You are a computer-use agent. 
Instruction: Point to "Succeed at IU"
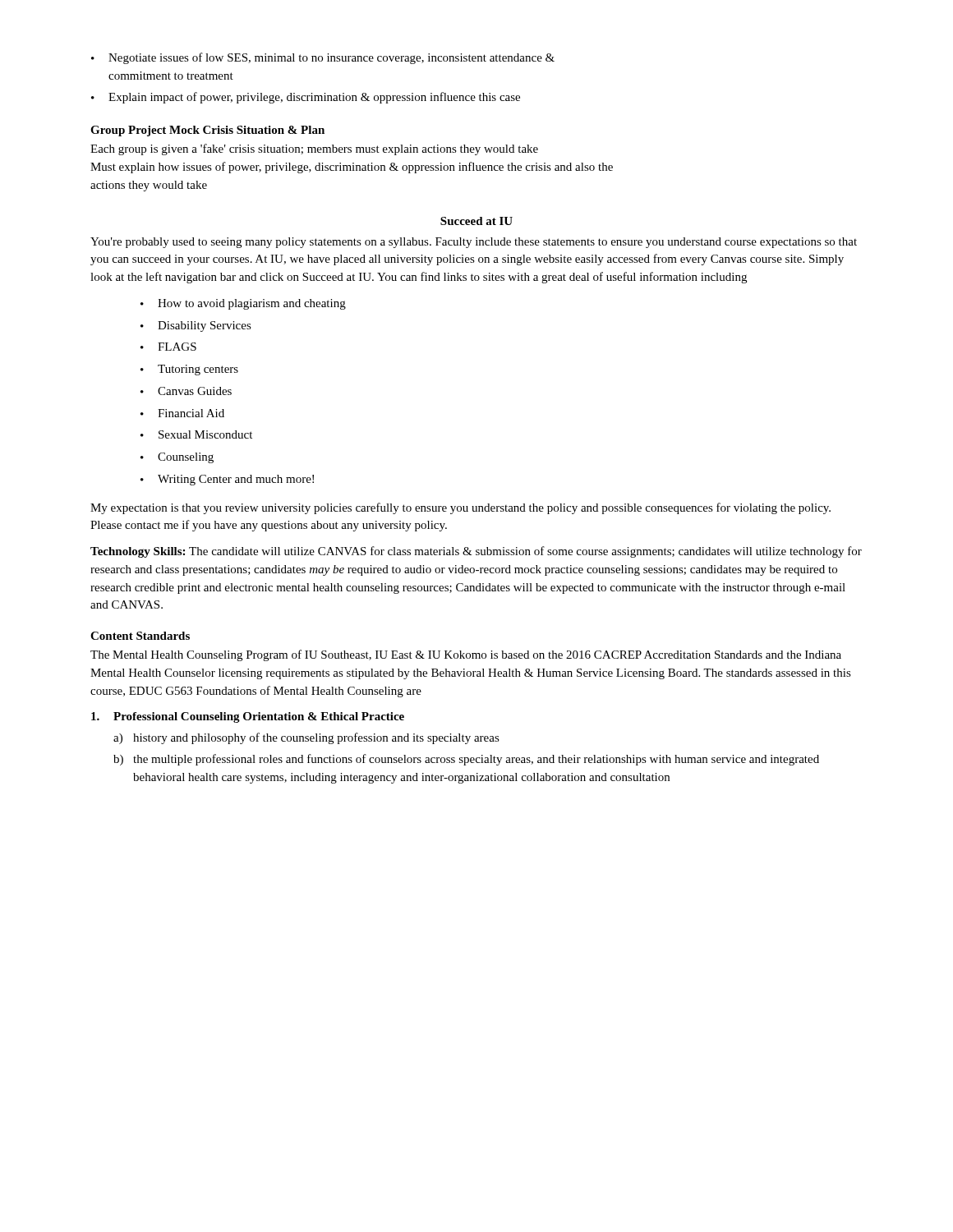[476, 221]
